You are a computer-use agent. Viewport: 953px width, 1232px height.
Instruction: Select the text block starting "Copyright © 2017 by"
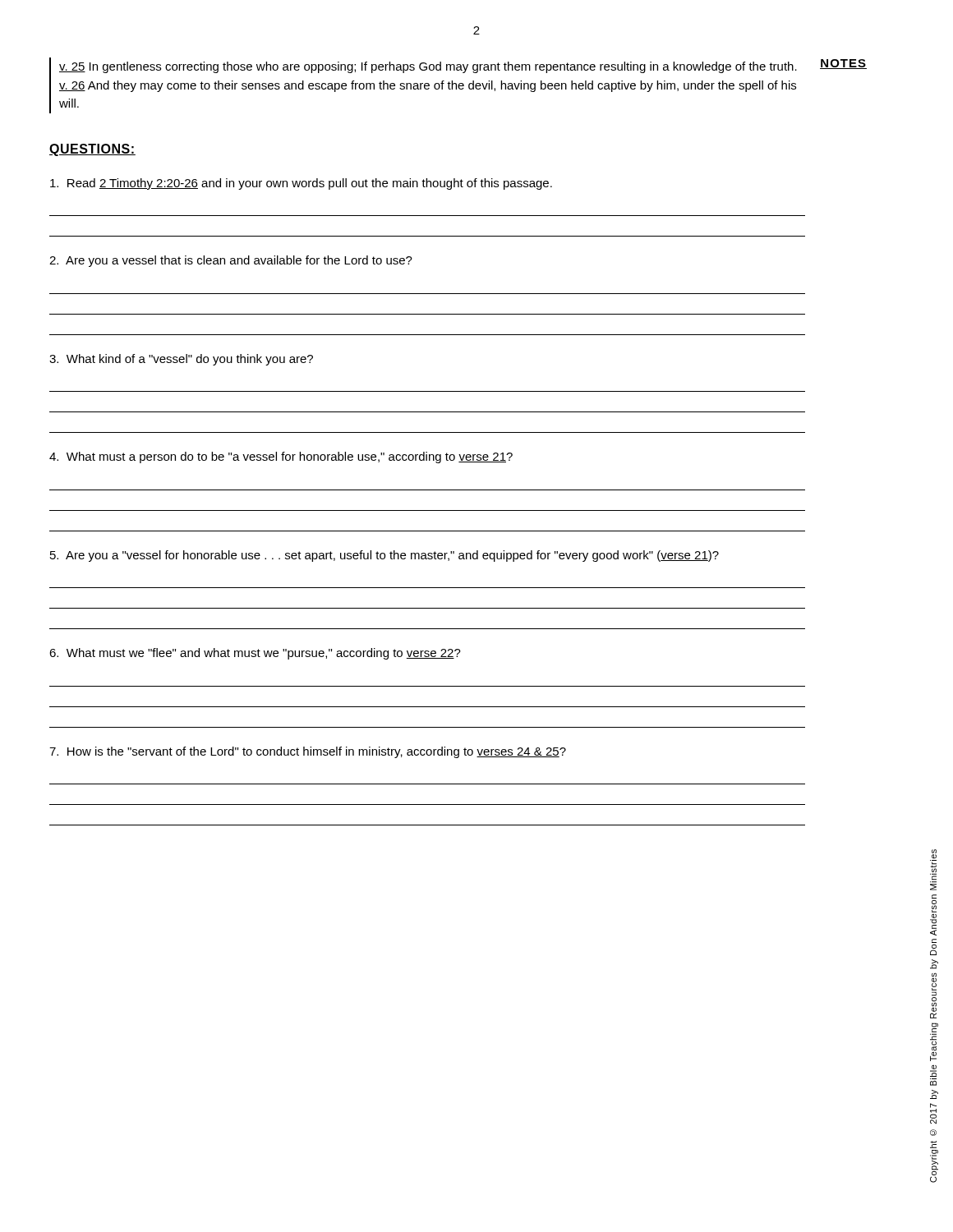click(933, 1016)
